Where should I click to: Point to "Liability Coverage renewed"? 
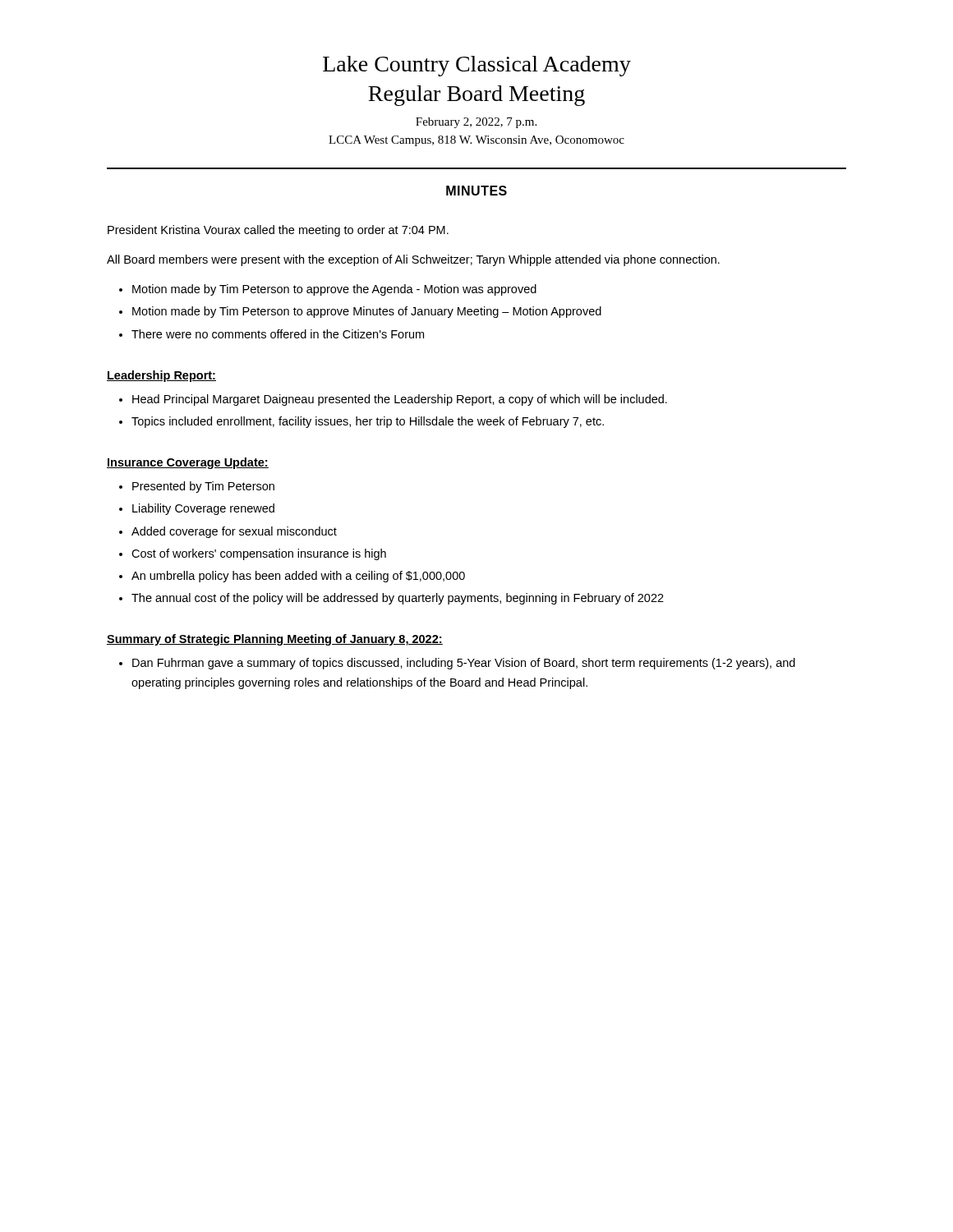203,509
